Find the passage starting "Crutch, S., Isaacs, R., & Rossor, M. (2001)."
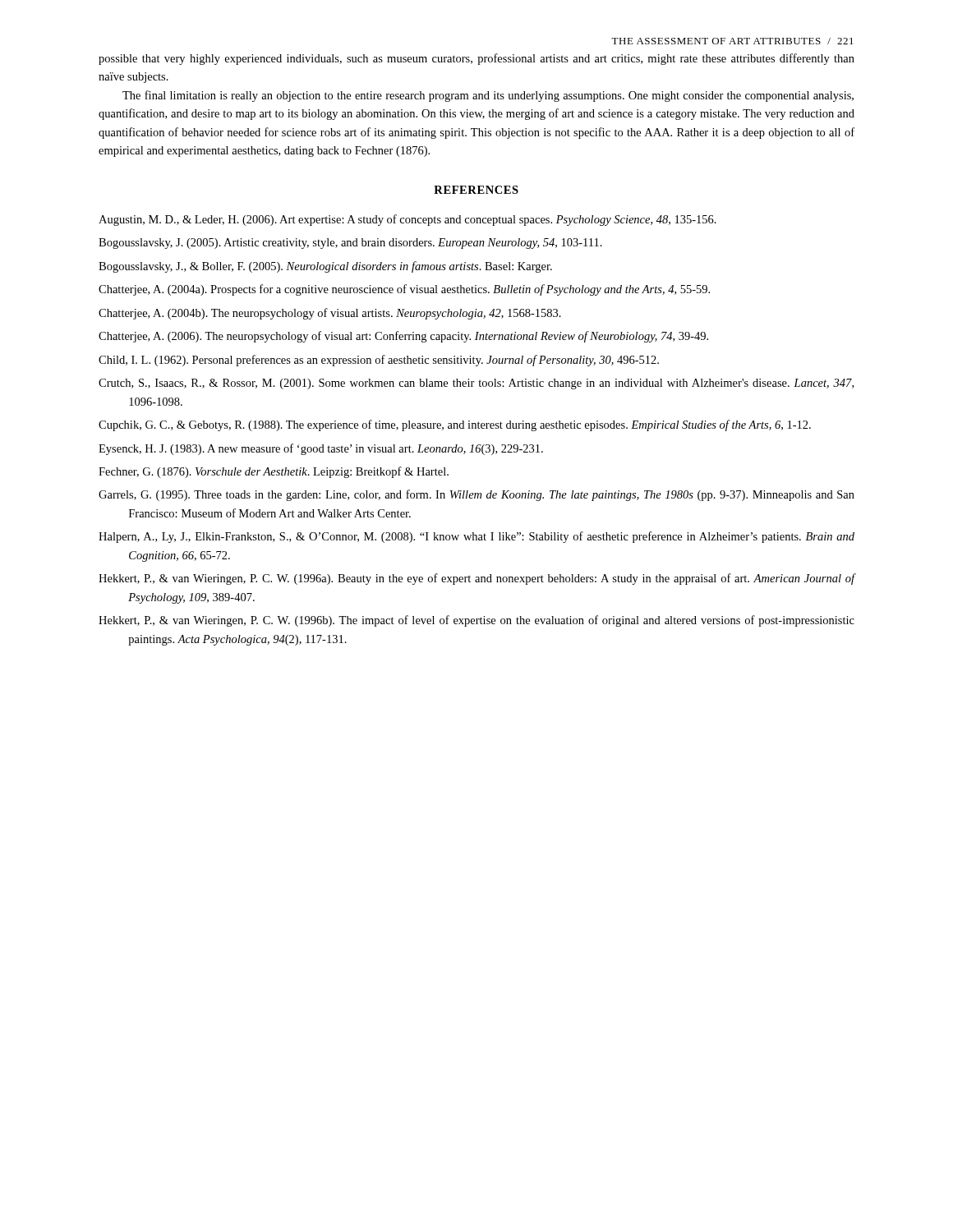 476,392
